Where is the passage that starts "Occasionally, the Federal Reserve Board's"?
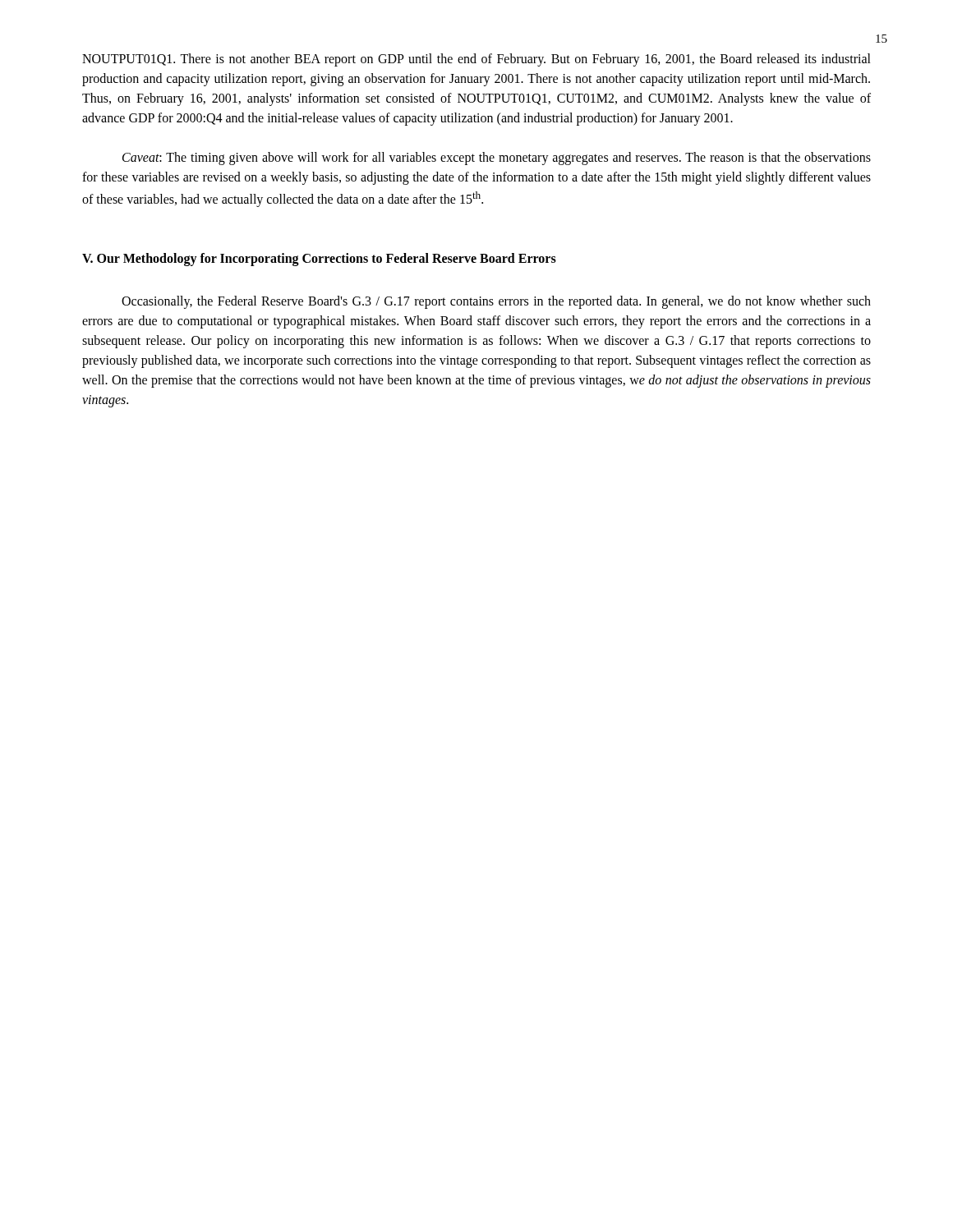 [476, 351]
